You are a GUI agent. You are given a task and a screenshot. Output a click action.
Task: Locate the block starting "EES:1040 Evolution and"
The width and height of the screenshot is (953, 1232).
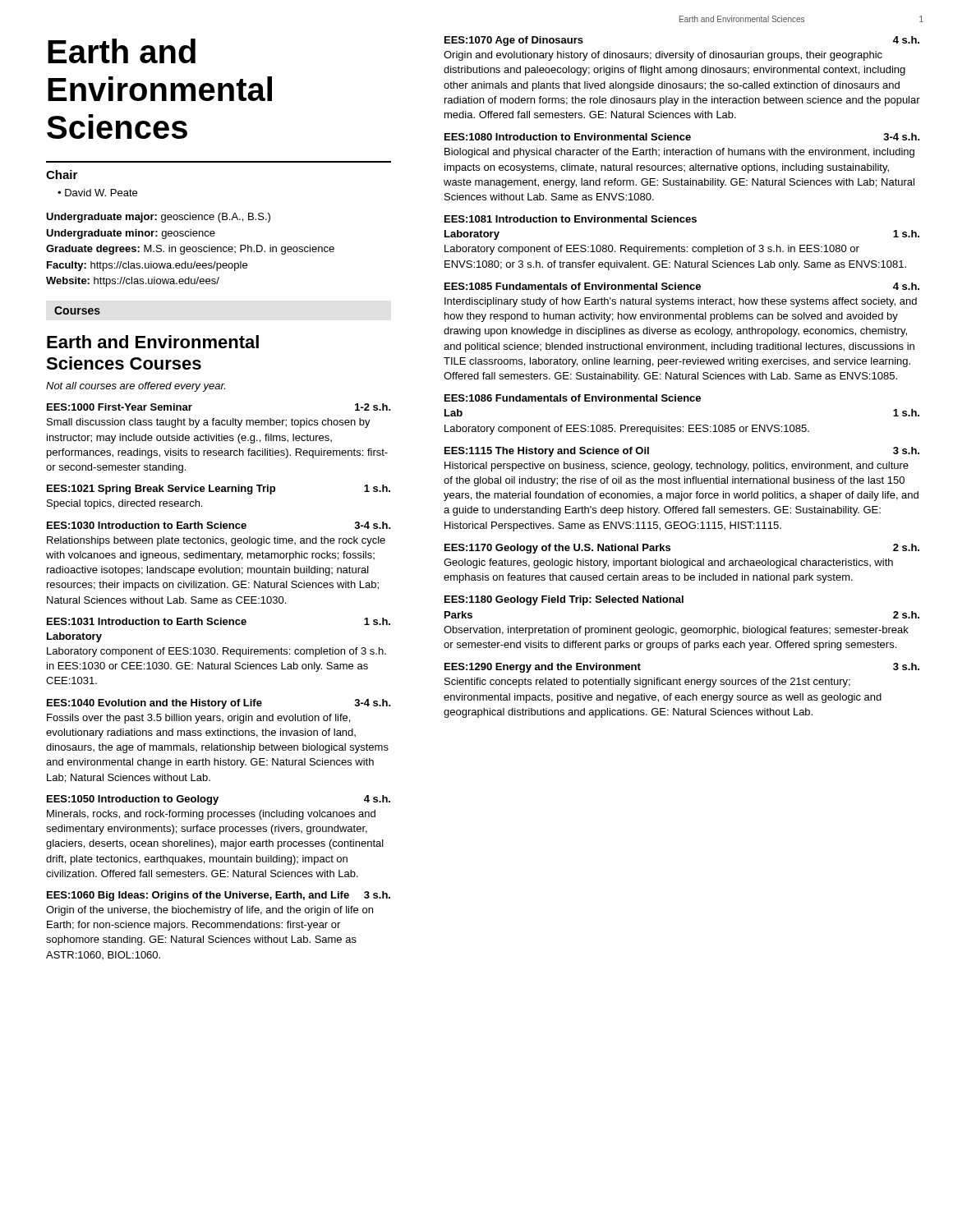219,739
